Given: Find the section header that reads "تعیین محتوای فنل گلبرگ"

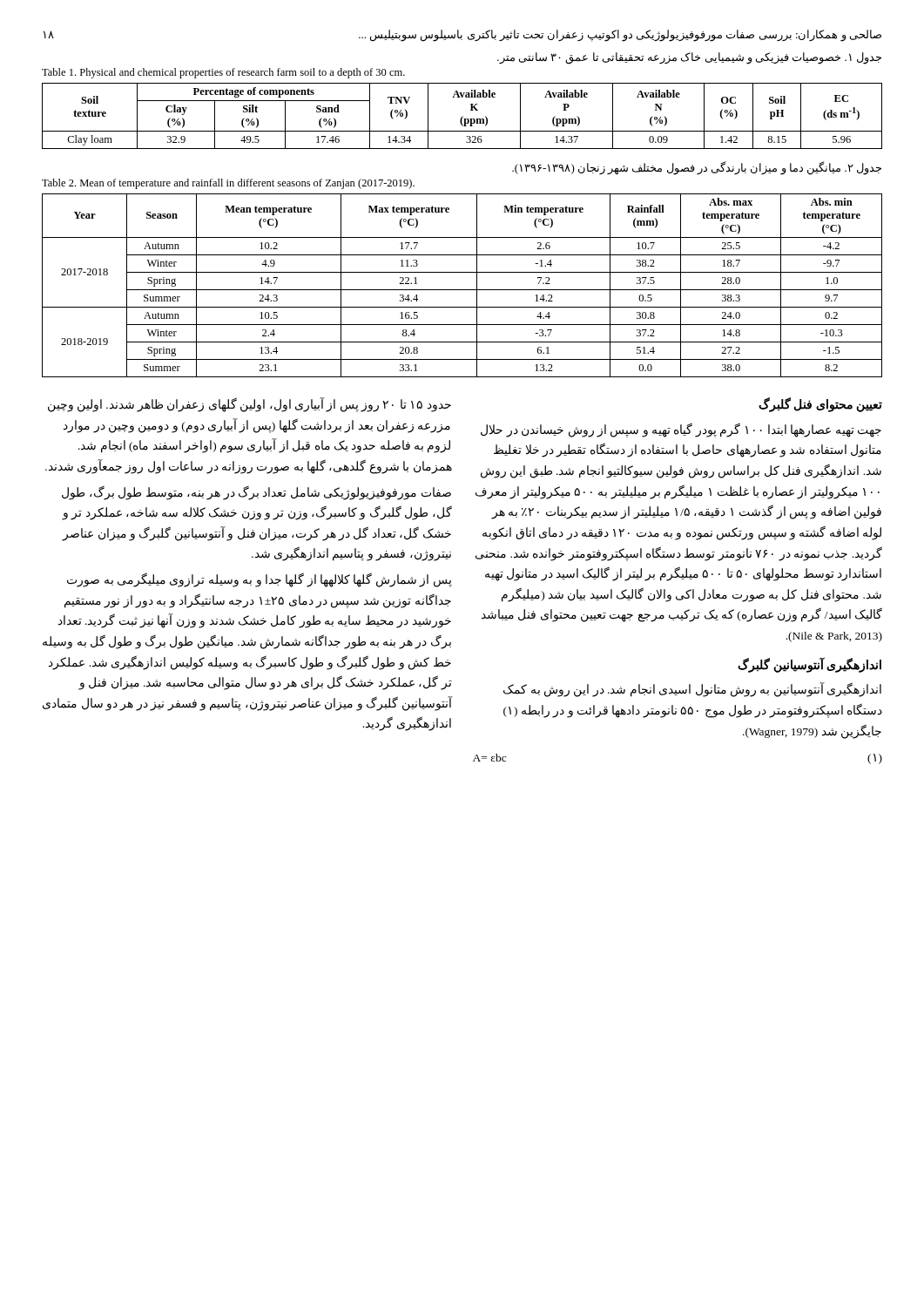Looking at the screenshot, I should click(820, 405).
